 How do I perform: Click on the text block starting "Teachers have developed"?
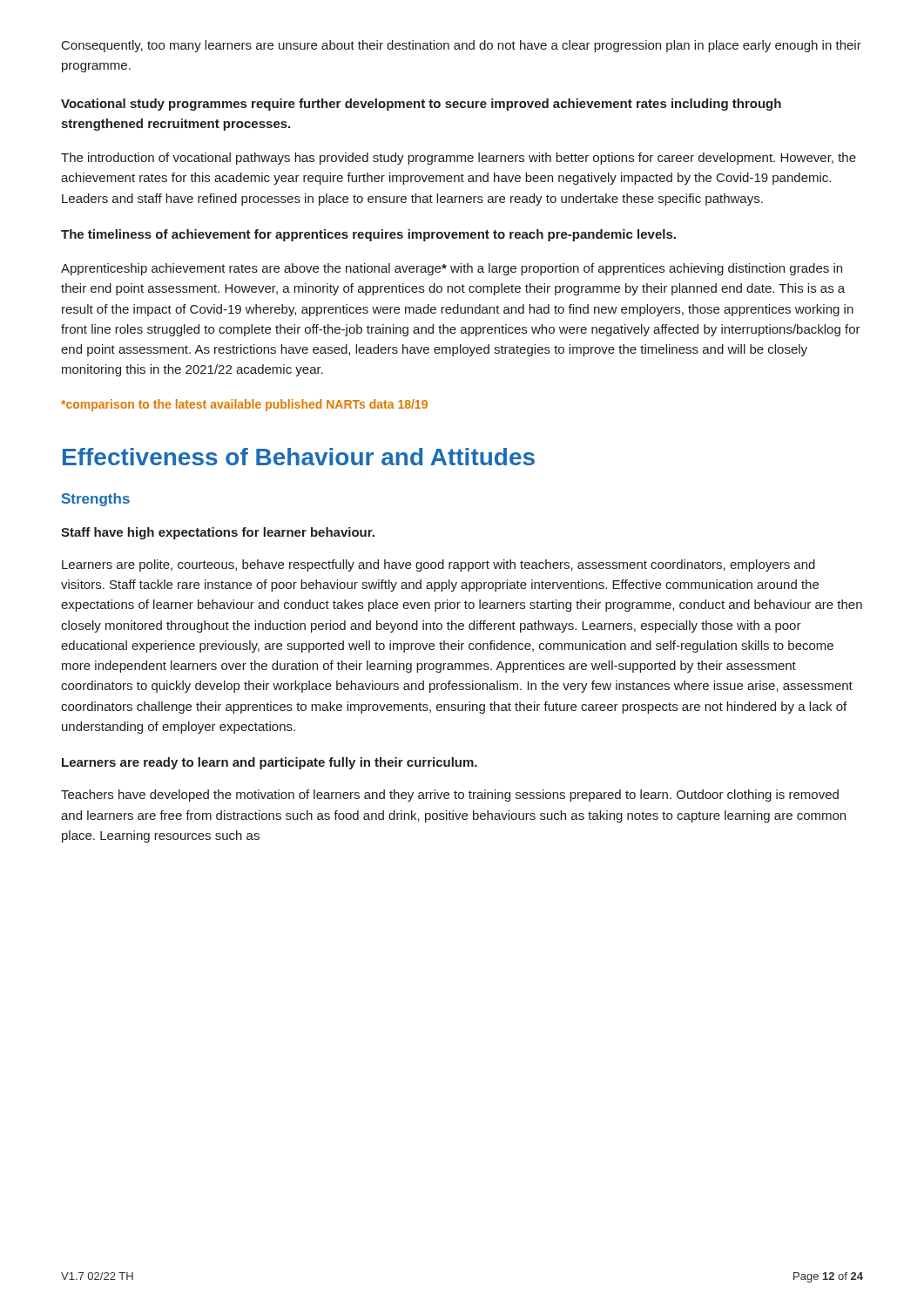(462, 815)
